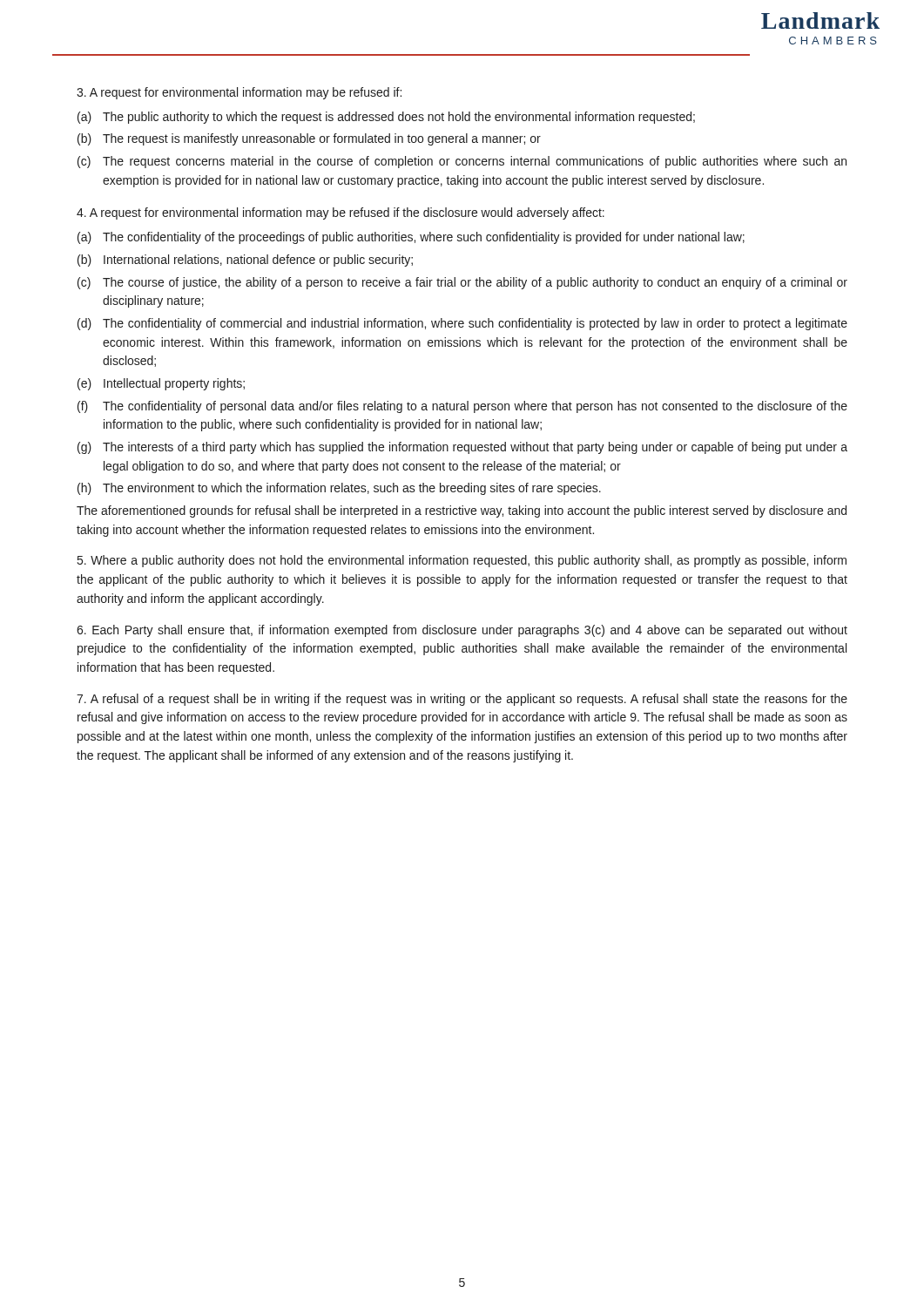The width and height of the screenshot is (924, 1307).
Task: Find the list item containing "(a) The confidentiality of the proceedings"
Action: pos(462,238)
